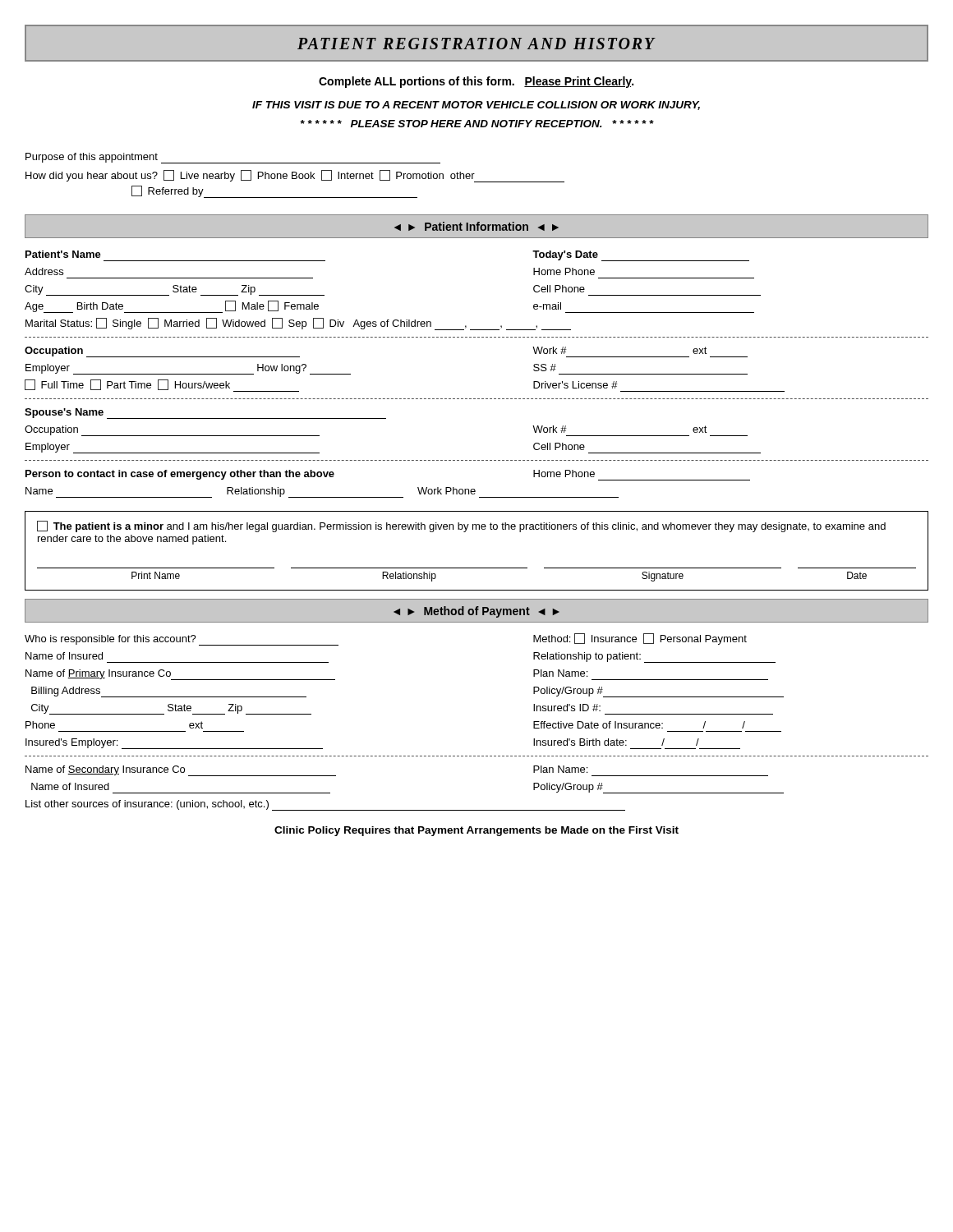Where does it say "Name of Insured Policy/Group #"?

[x=69, y=788]
